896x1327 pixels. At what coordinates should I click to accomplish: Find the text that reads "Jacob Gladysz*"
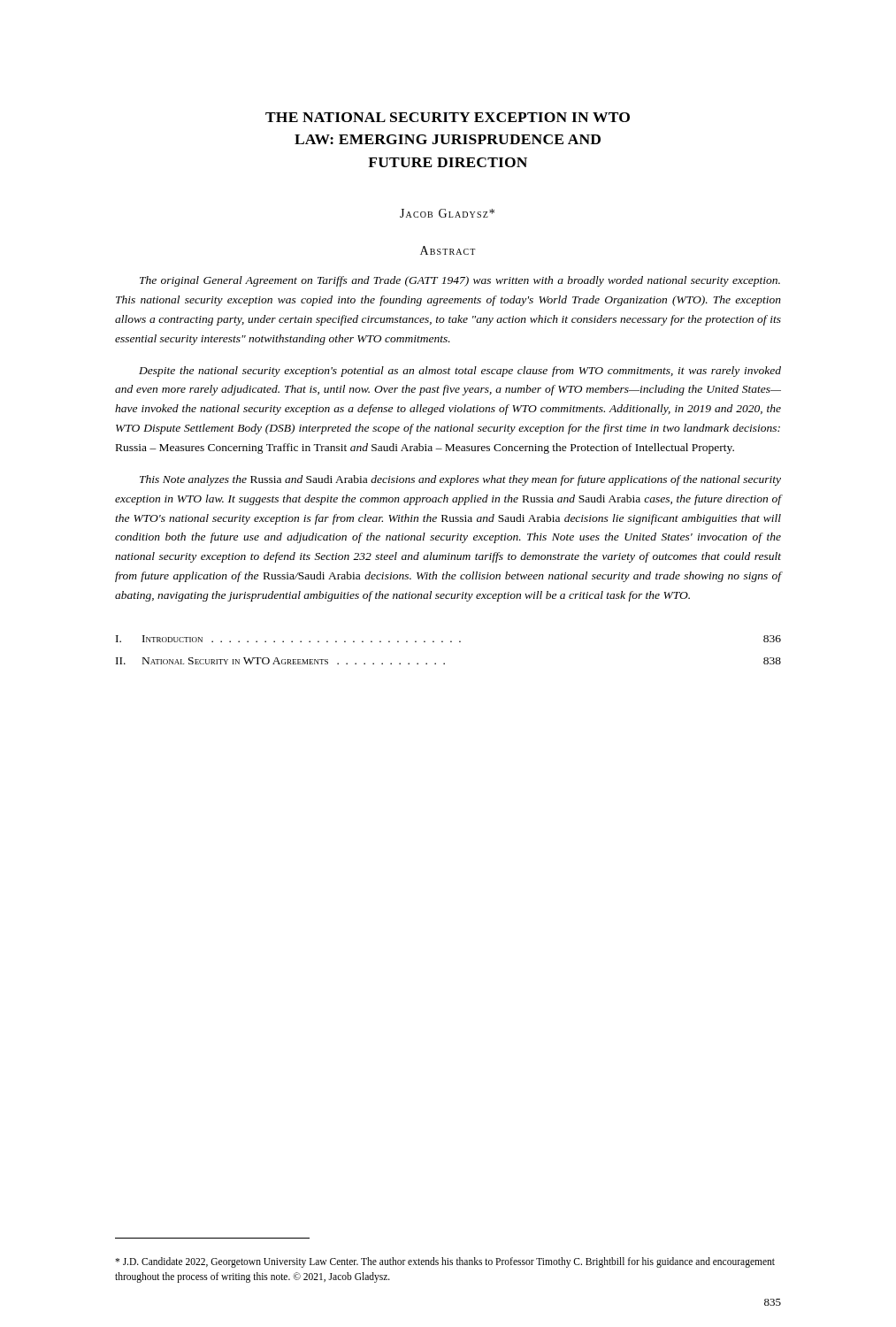pos(448,214)
